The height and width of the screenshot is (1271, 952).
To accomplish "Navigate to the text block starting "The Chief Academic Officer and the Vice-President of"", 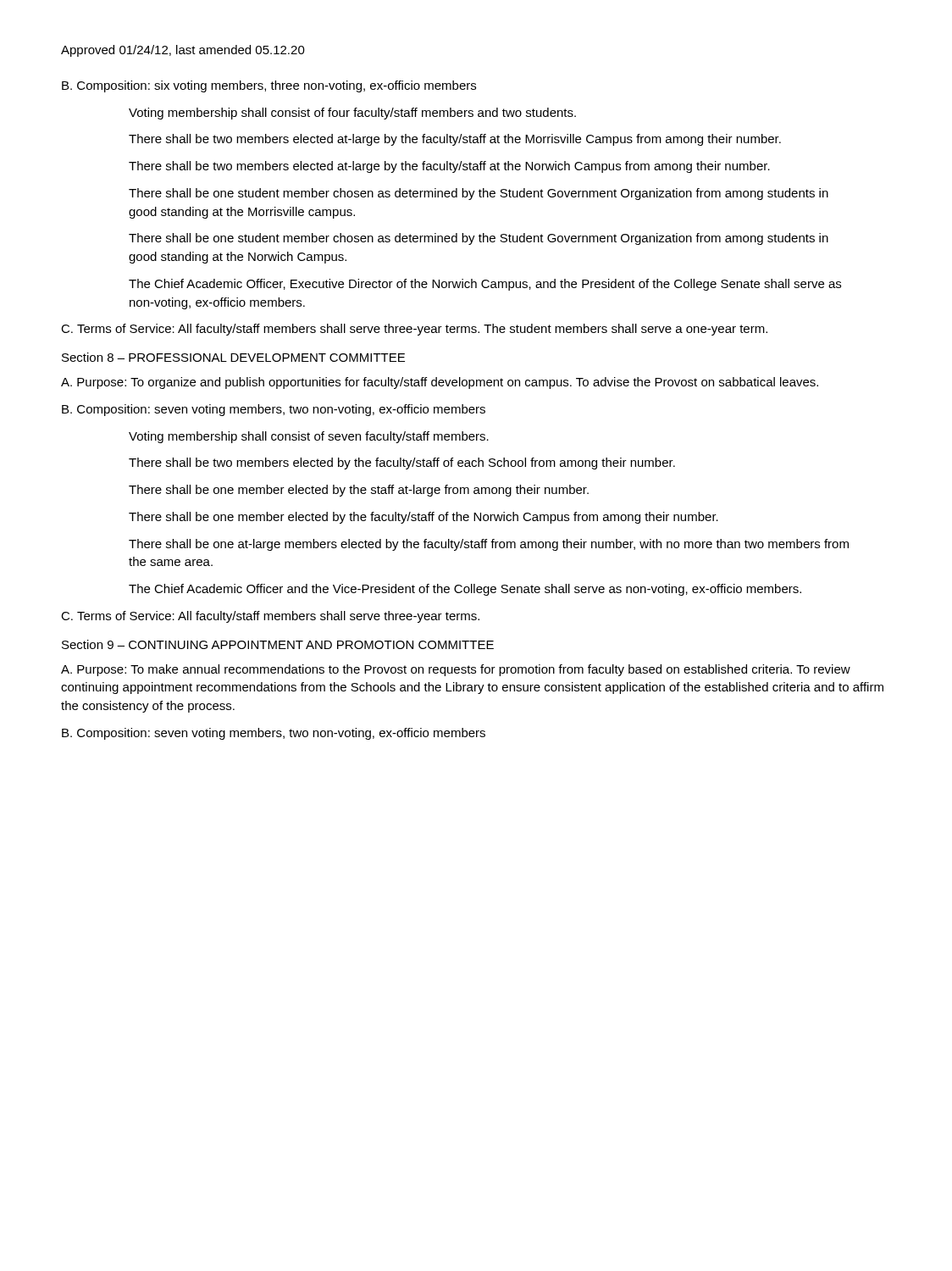I will (x=466, y=588).
